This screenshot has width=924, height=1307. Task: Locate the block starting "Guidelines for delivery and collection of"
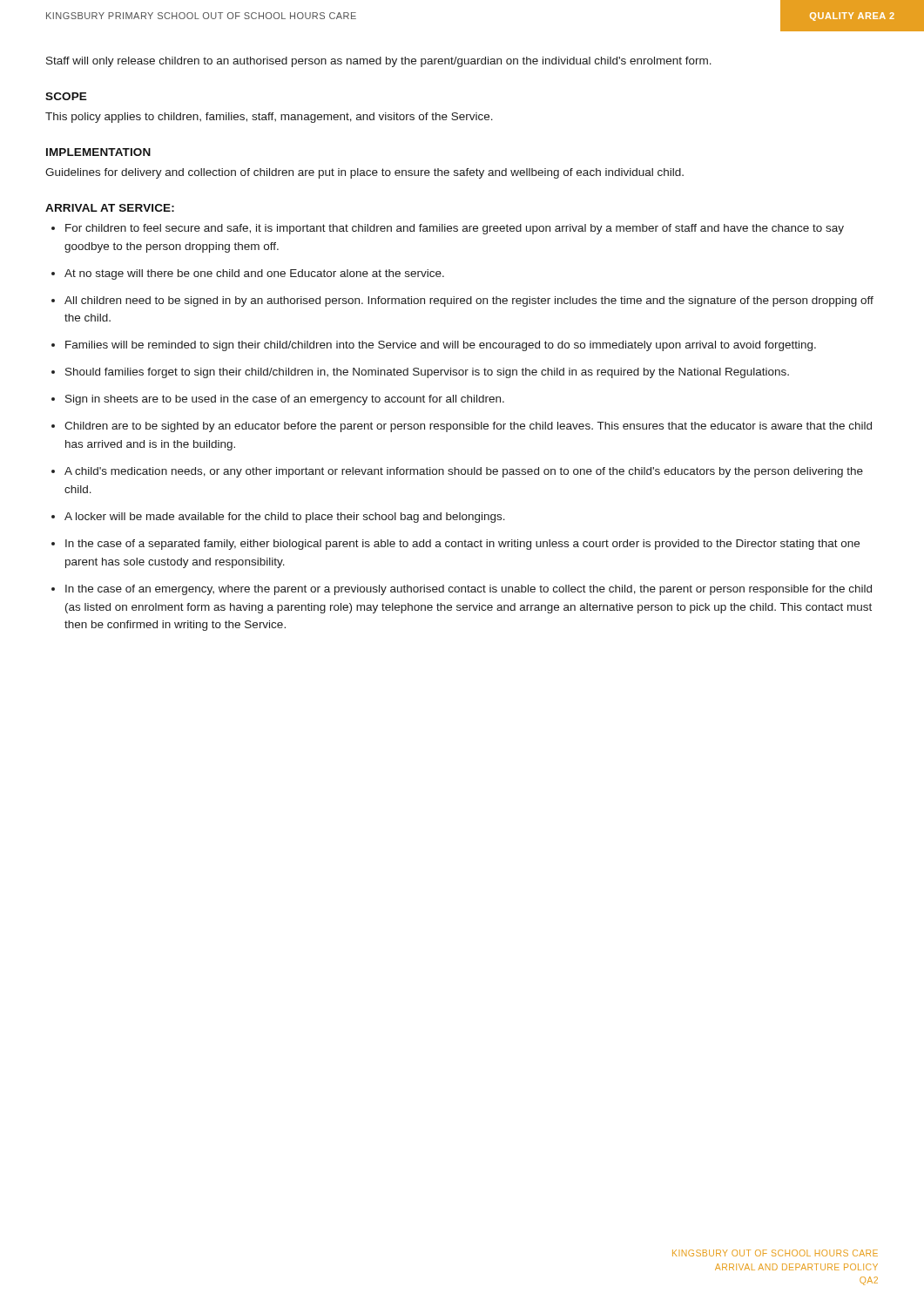pyautogui.click(x=365, y=172)
